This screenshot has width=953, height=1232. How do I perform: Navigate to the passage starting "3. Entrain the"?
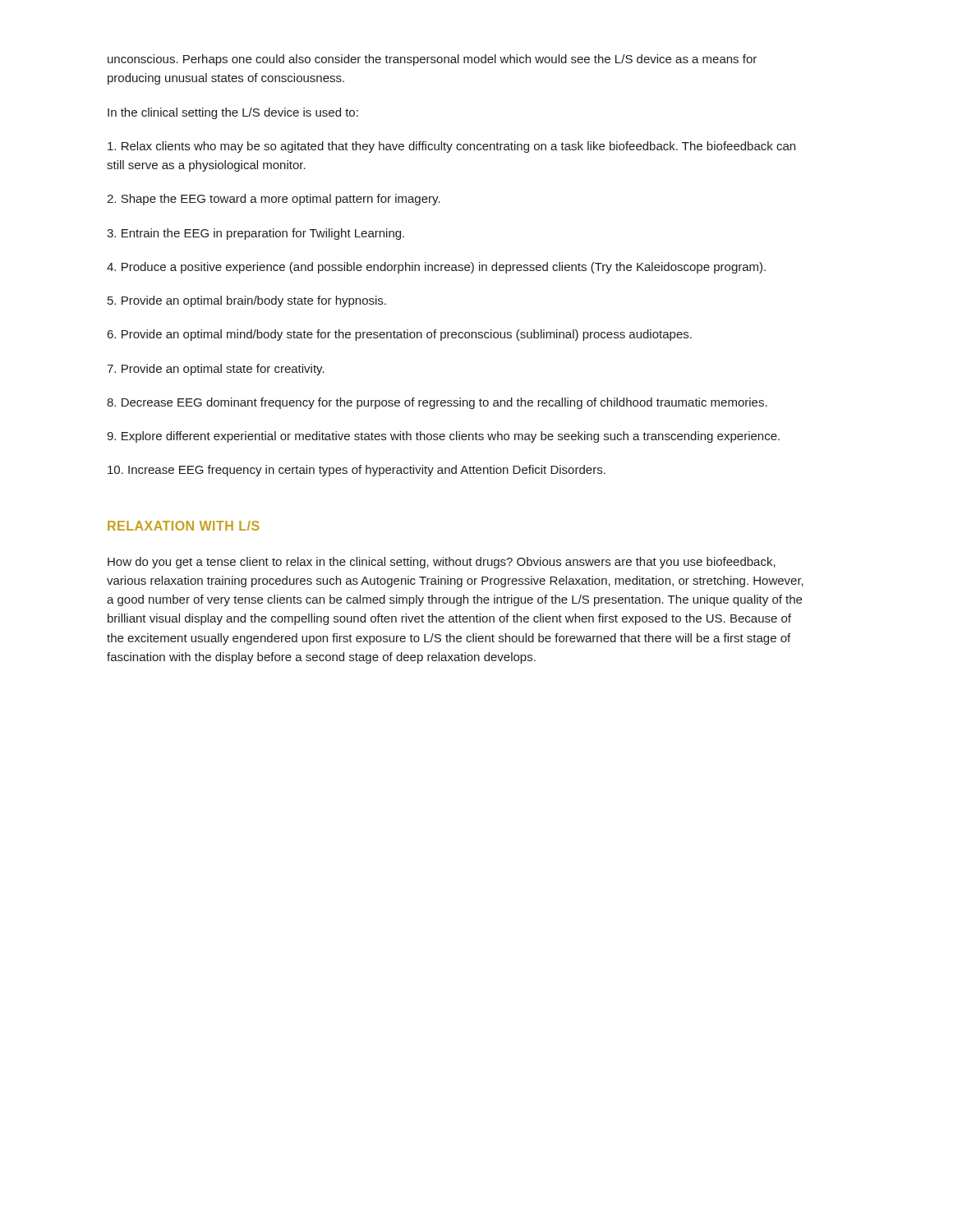[256, 232]
